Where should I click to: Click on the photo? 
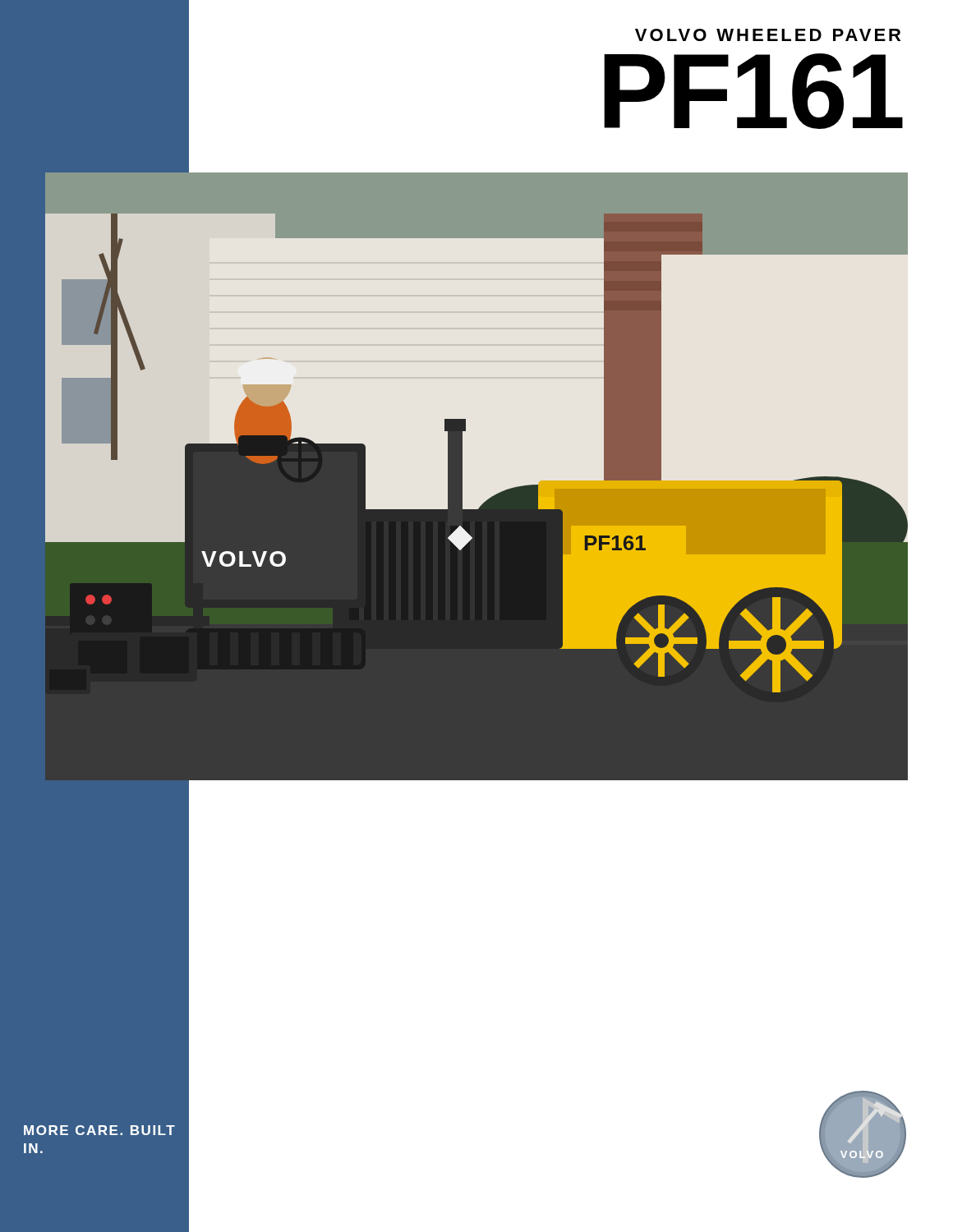point(476,476)
